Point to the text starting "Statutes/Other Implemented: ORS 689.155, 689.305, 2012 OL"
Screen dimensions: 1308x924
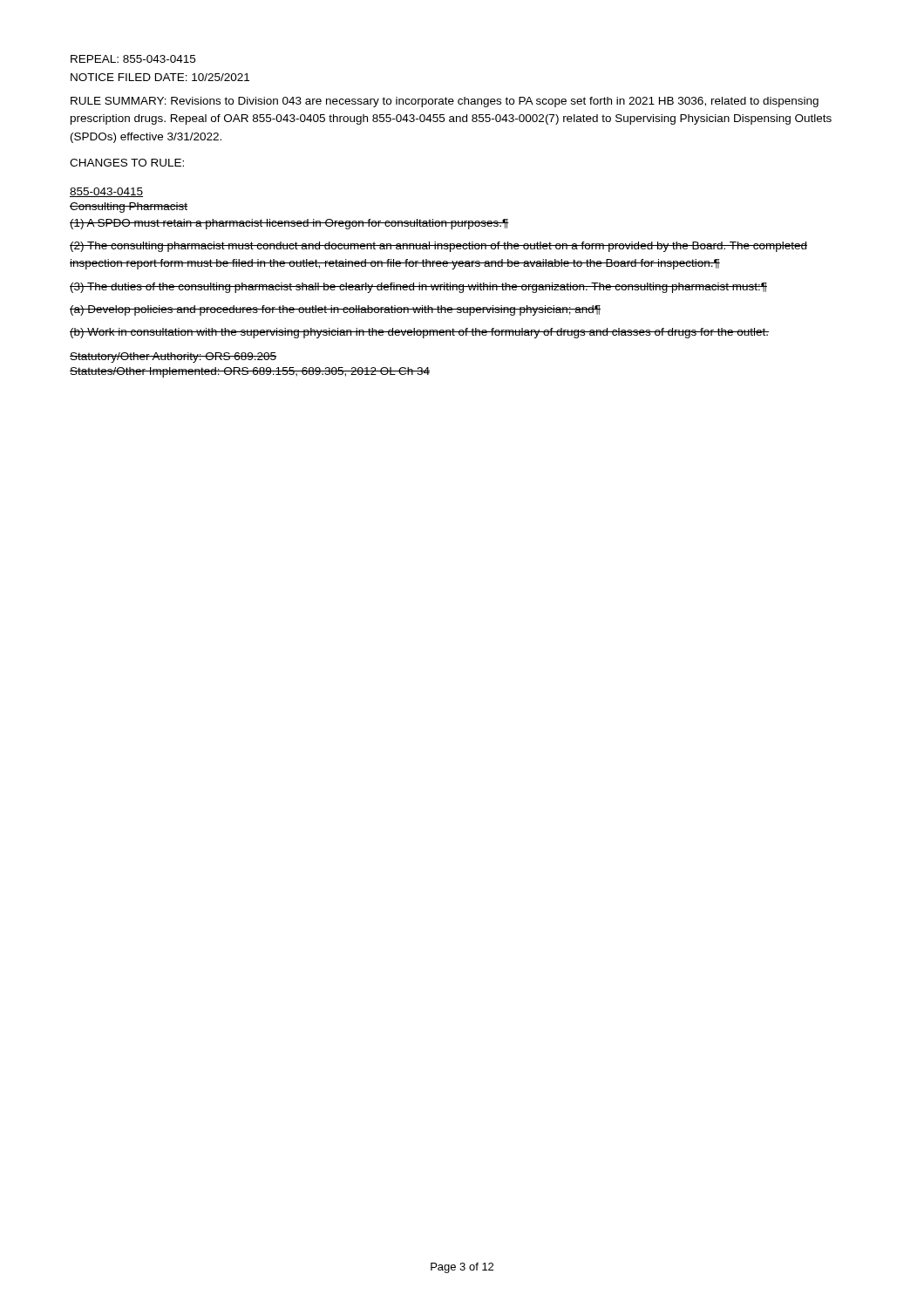tap(250, 371)
